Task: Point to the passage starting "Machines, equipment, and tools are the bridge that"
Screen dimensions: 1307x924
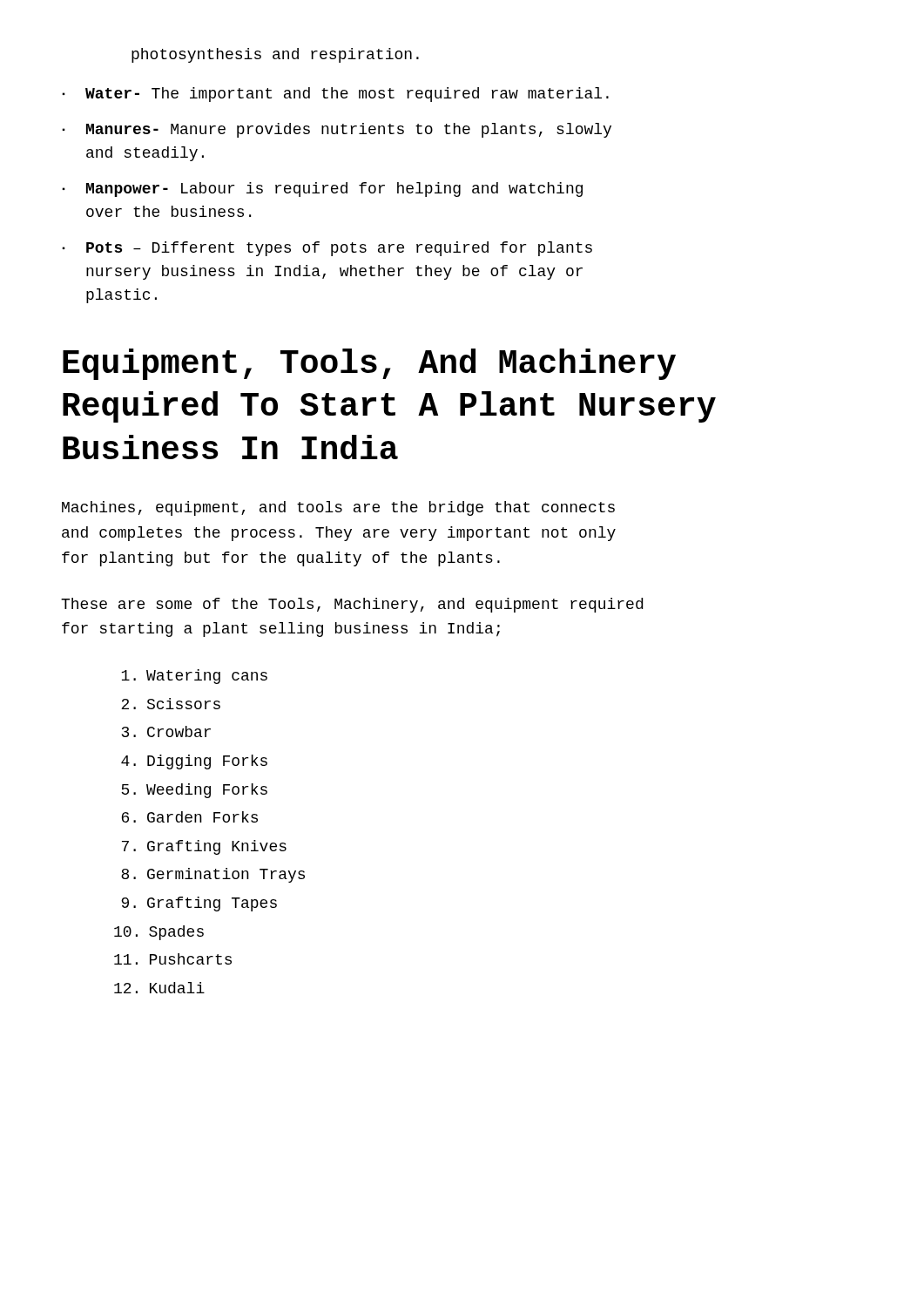Action: (338, 533)
